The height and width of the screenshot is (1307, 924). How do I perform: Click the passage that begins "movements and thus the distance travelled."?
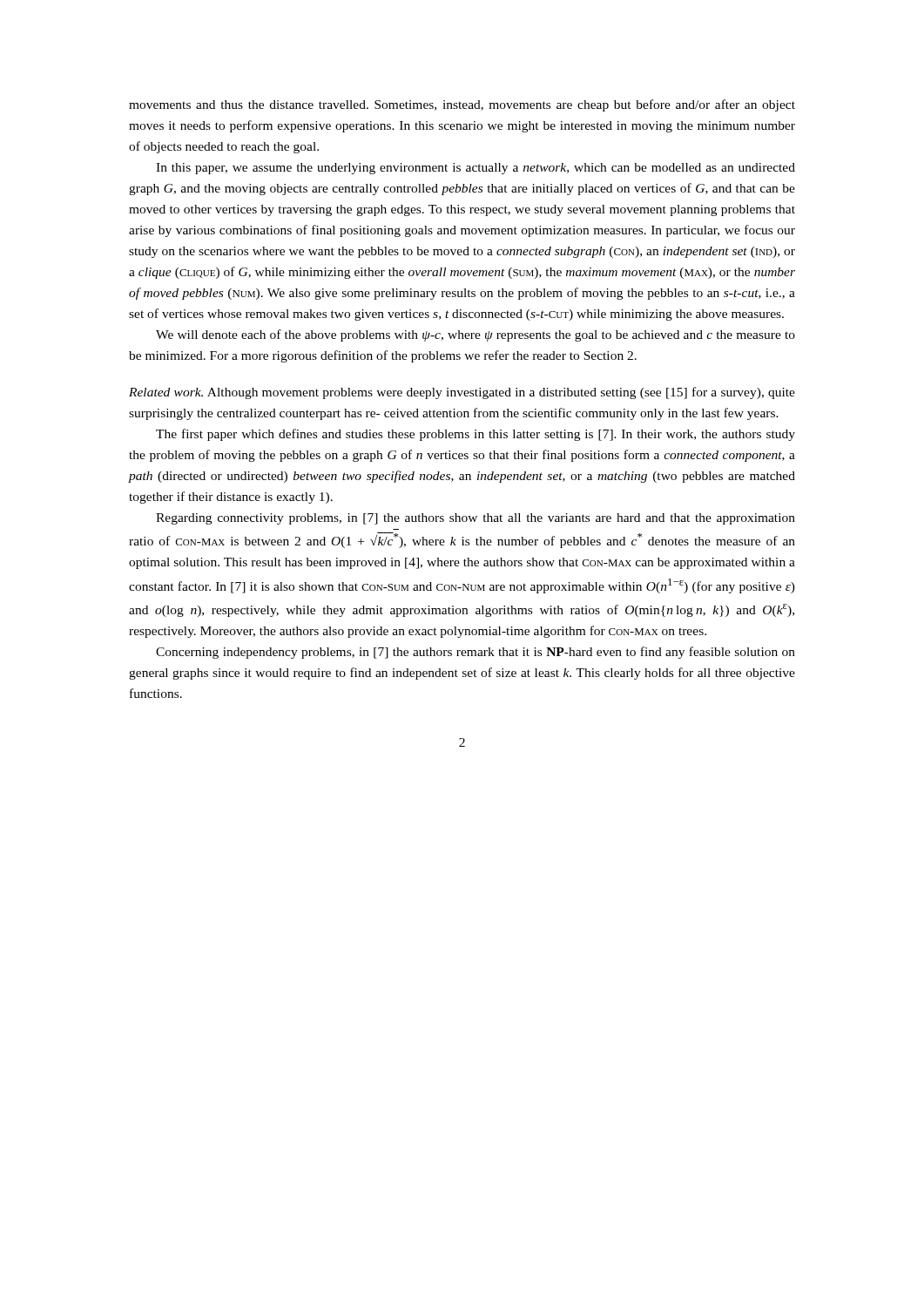(x=462, y=125)
